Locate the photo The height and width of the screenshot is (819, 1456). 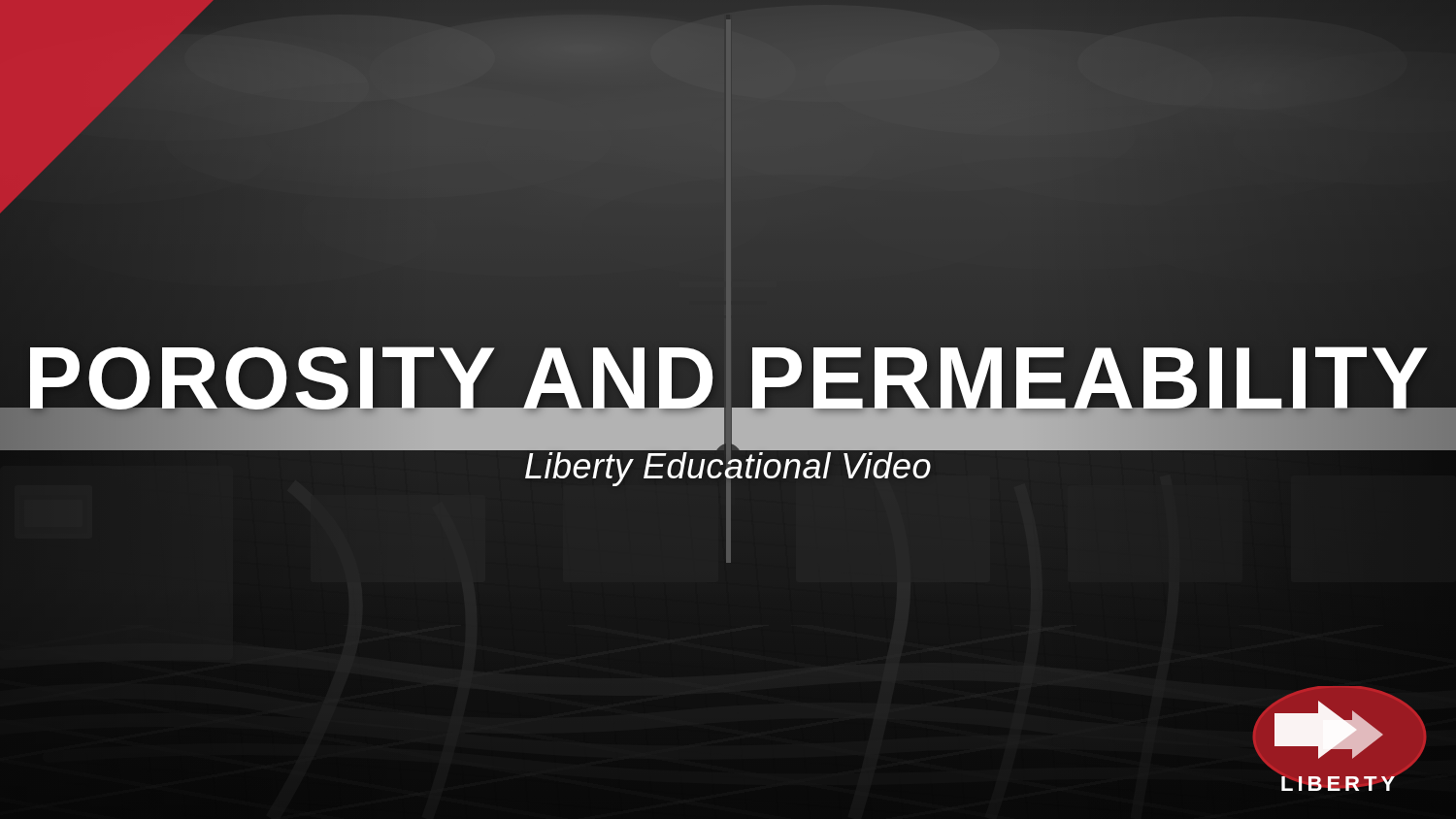728,410
